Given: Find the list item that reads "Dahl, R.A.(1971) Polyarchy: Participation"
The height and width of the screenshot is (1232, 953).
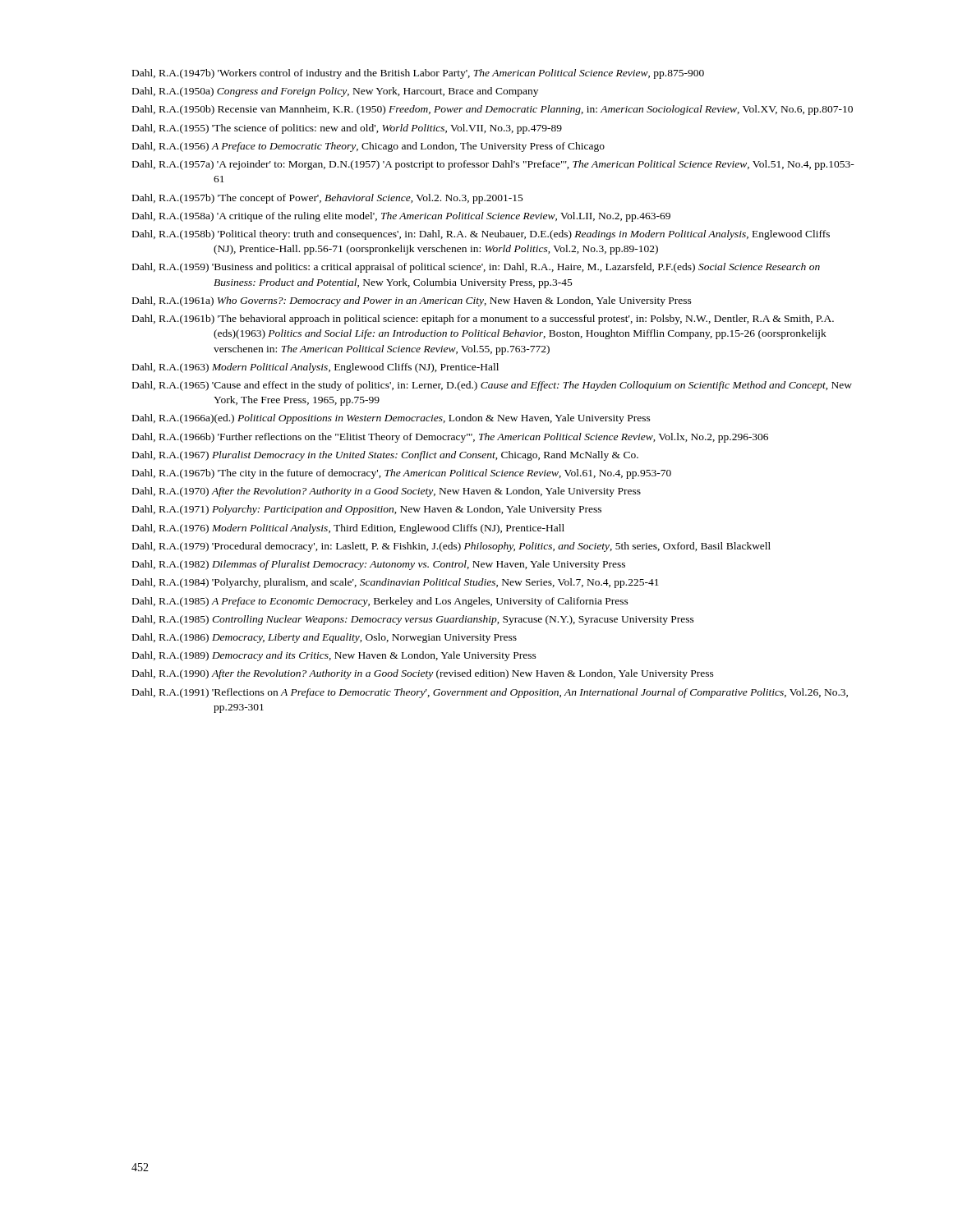Looking at the screenshot, I should [x=367, y=509].
